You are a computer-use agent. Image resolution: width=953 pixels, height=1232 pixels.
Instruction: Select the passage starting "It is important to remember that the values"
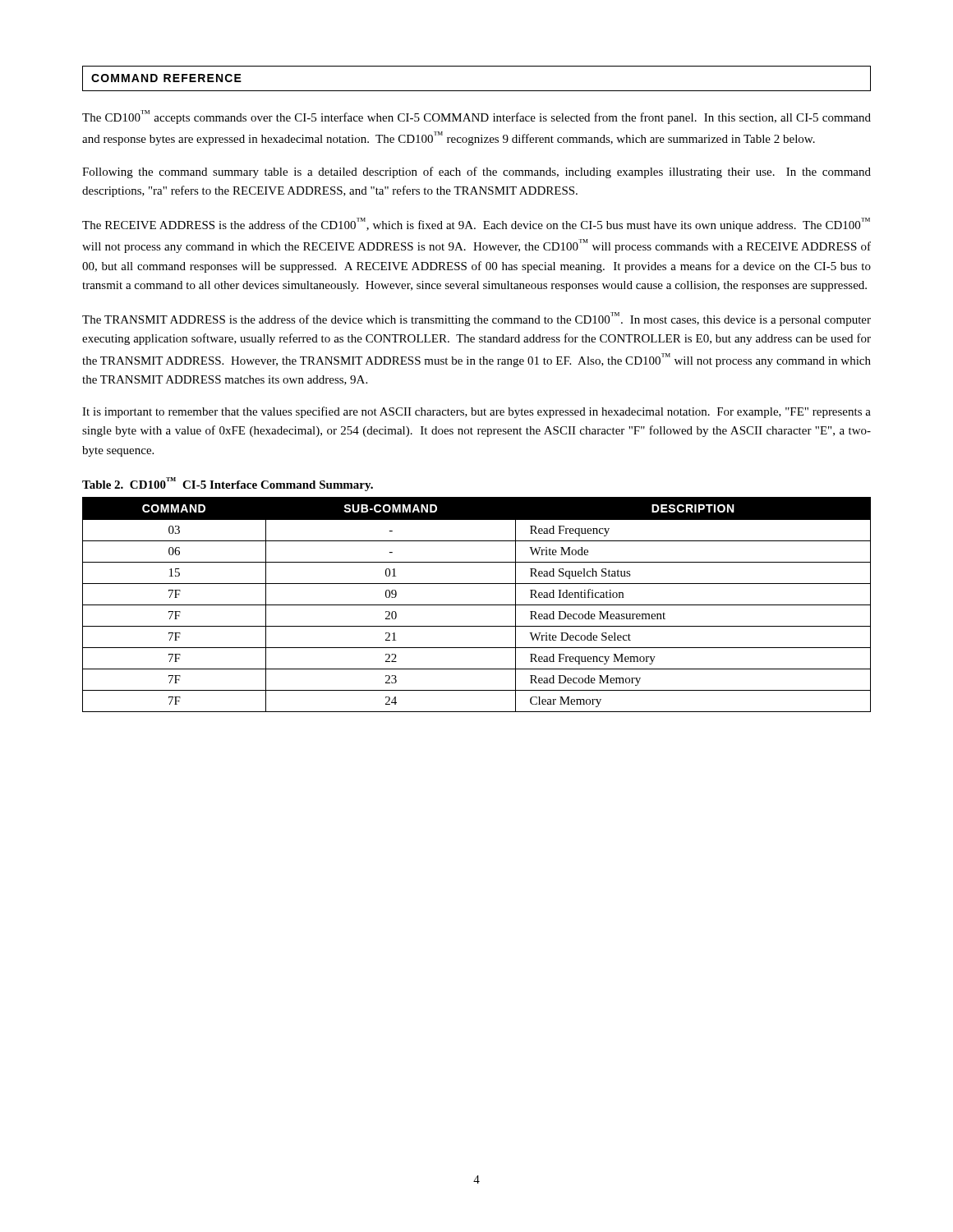point(476,431)
